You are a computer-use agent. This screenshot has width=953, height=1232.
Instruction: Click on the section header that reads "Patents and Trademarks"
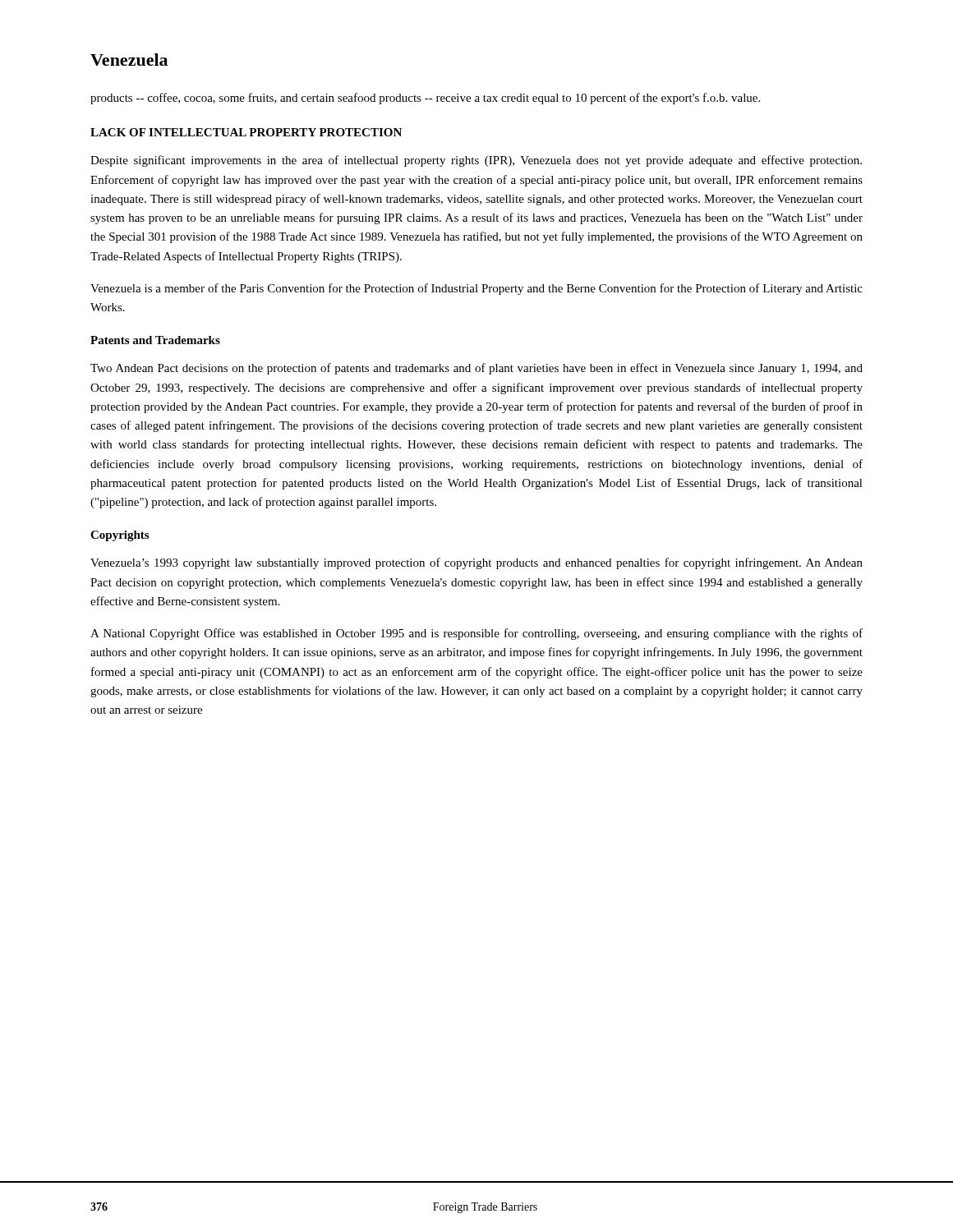(155, 340)
